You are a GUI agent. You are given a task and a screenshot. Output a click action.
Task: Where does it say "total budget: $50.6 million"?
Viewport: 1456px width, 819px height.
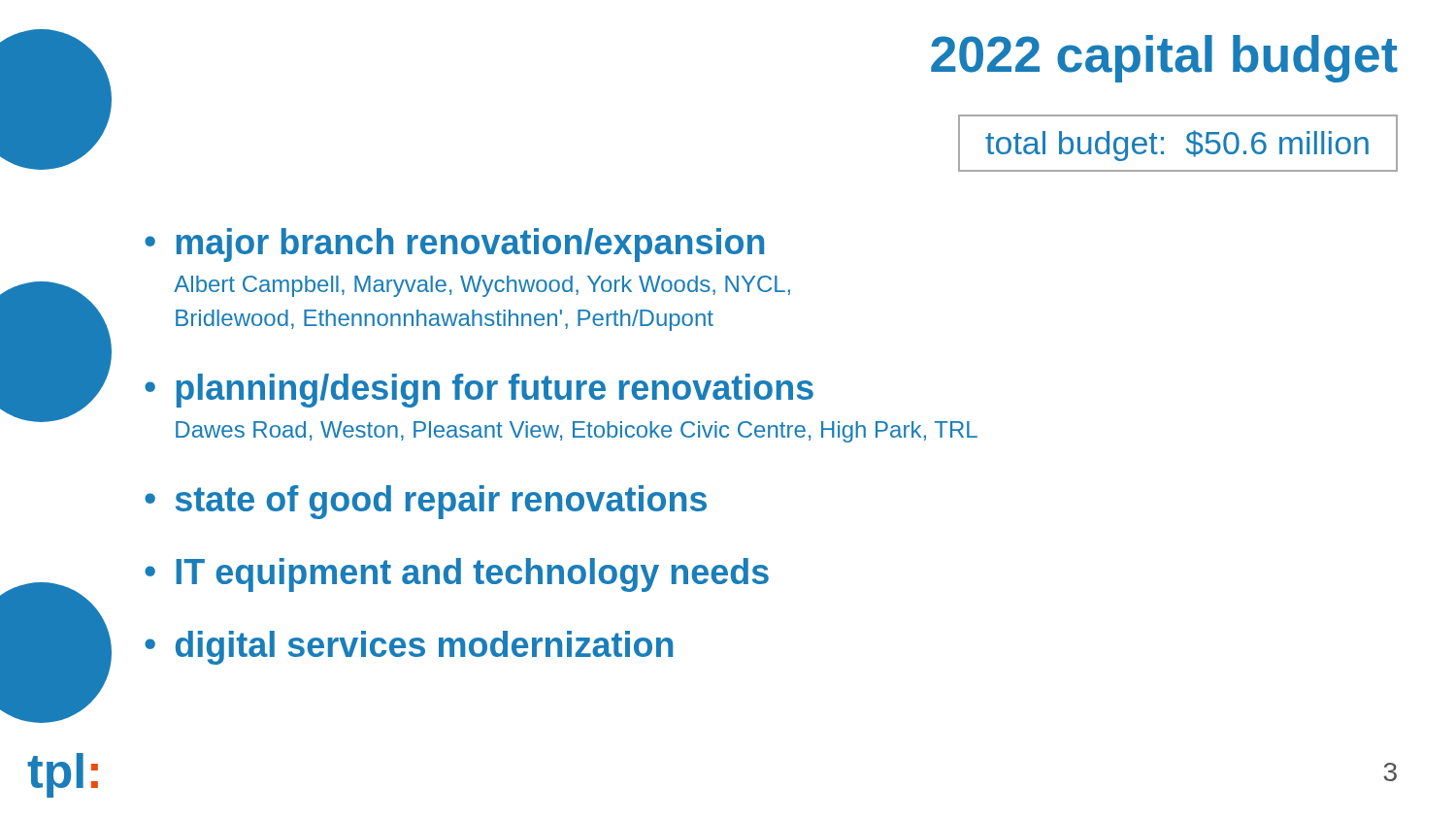[x=1178, y=143]
